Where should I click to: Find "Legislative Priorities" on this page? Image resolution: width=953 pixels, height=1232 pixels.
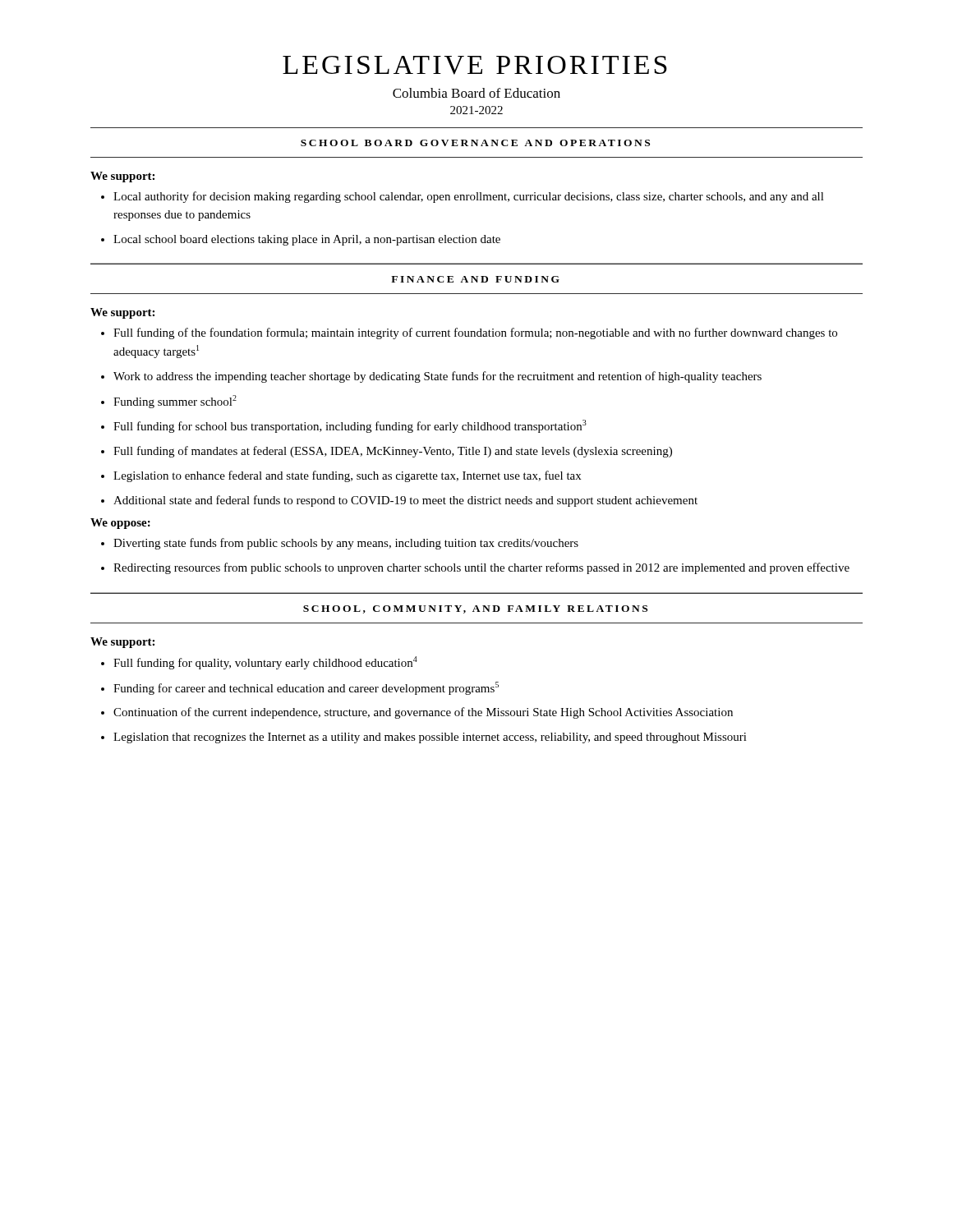476,65
